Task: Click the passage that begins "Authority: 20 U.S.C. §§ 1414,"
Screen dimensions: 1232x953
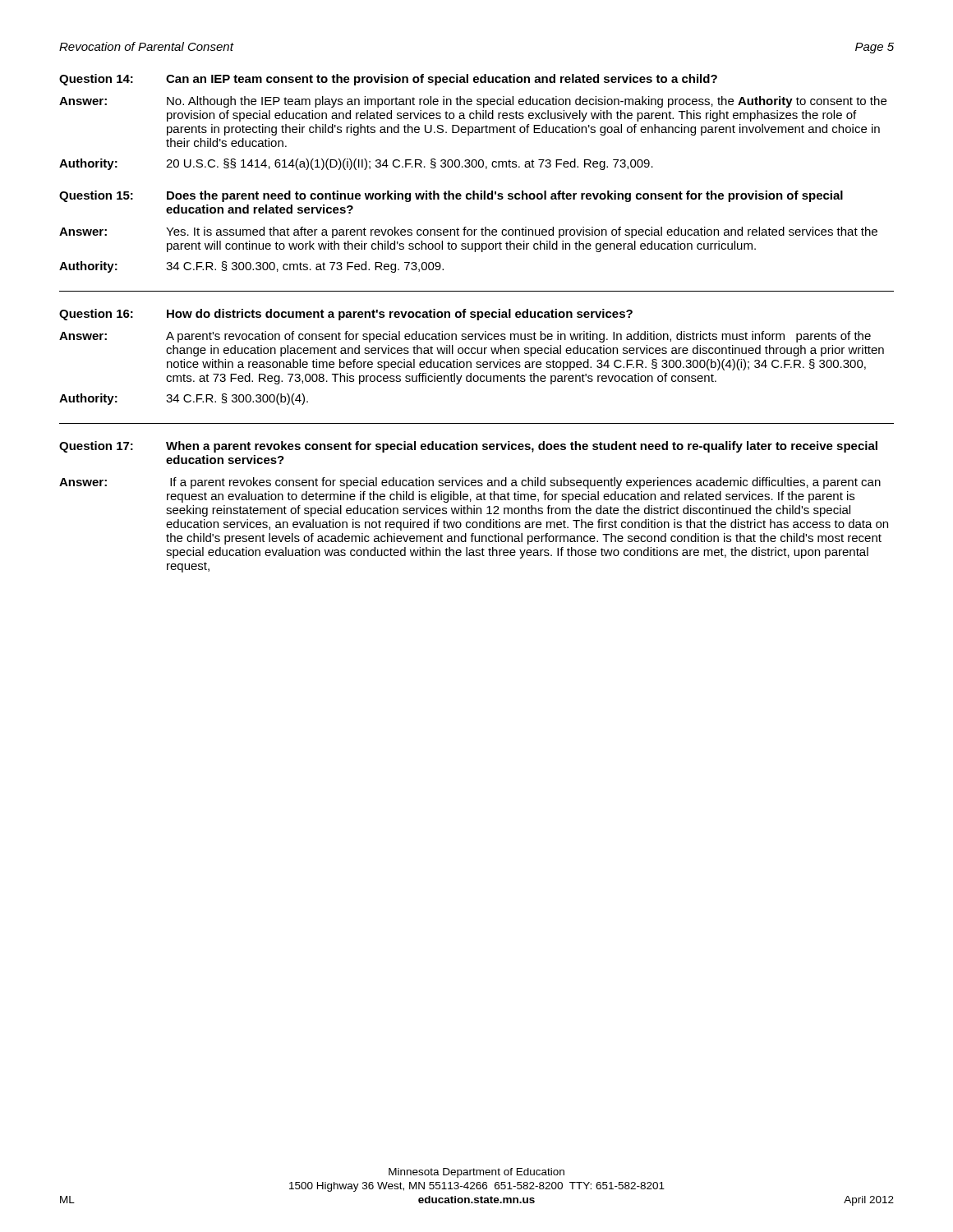Action: [476, 163]
